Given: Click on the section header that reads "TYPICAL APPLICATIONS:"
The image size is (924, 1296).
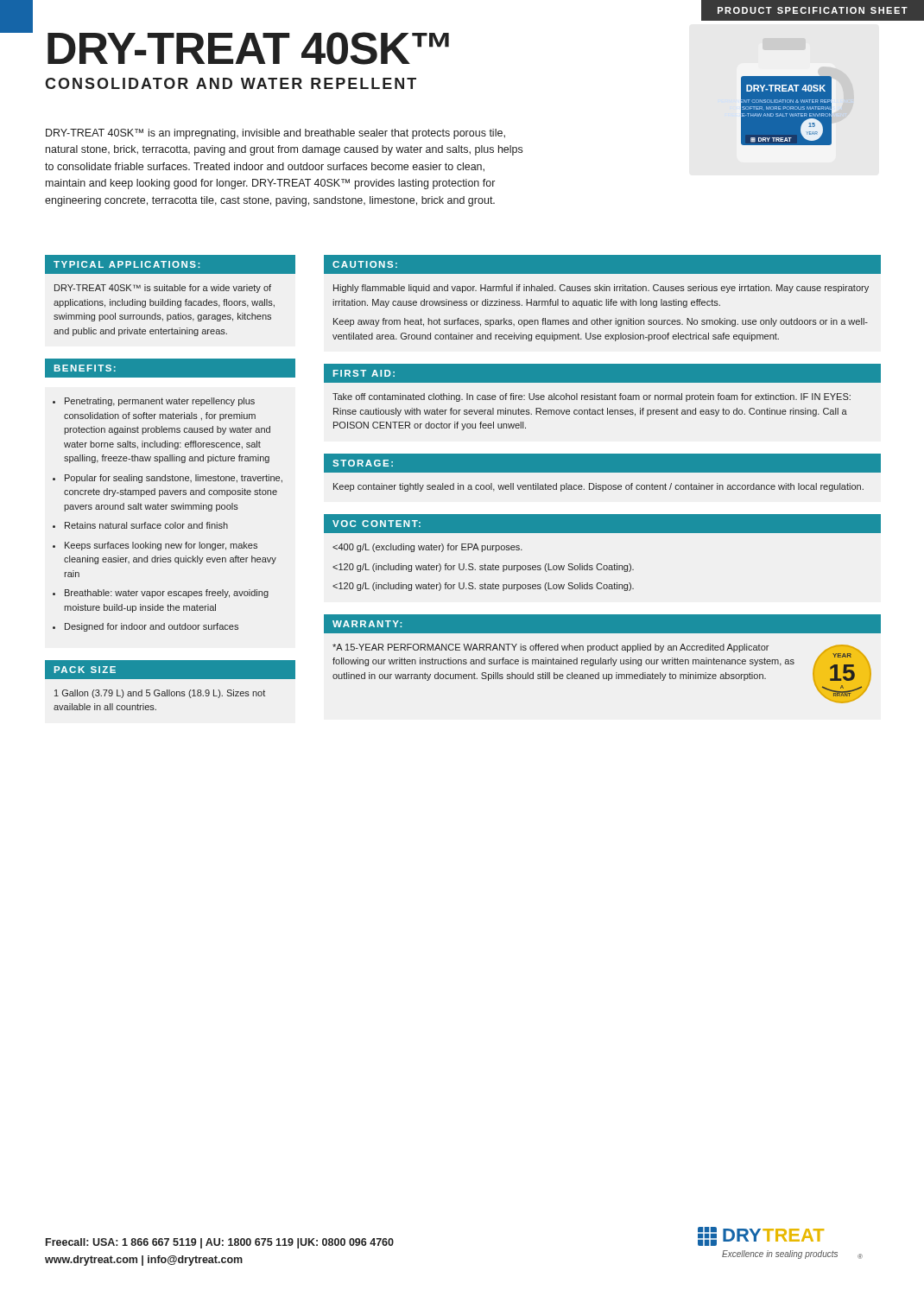Looking at the screenshot, I should click(x=128, y=264).
